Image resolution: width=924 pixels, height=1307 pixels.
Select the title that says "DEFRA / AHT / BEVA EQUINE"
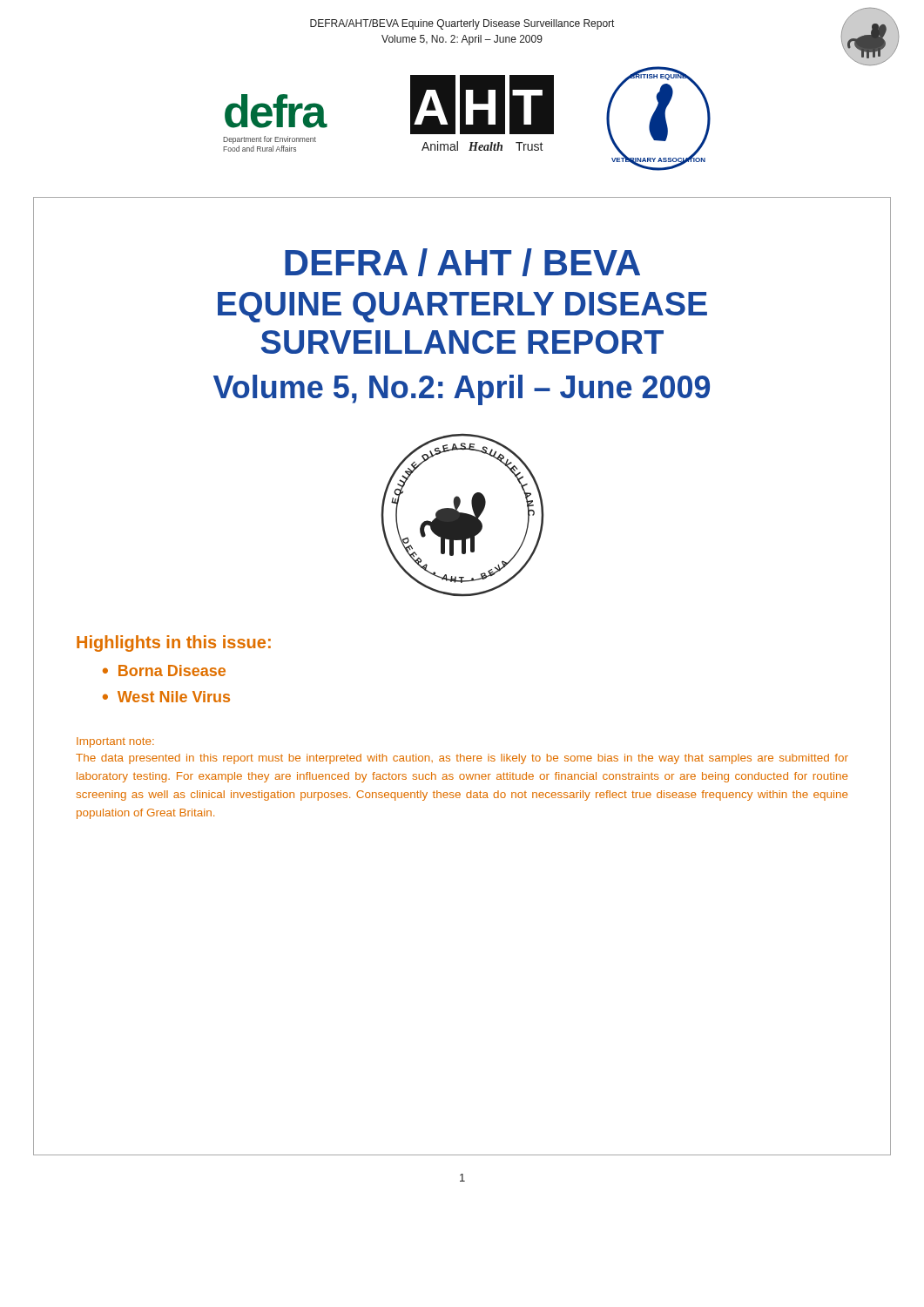[462, 324]
